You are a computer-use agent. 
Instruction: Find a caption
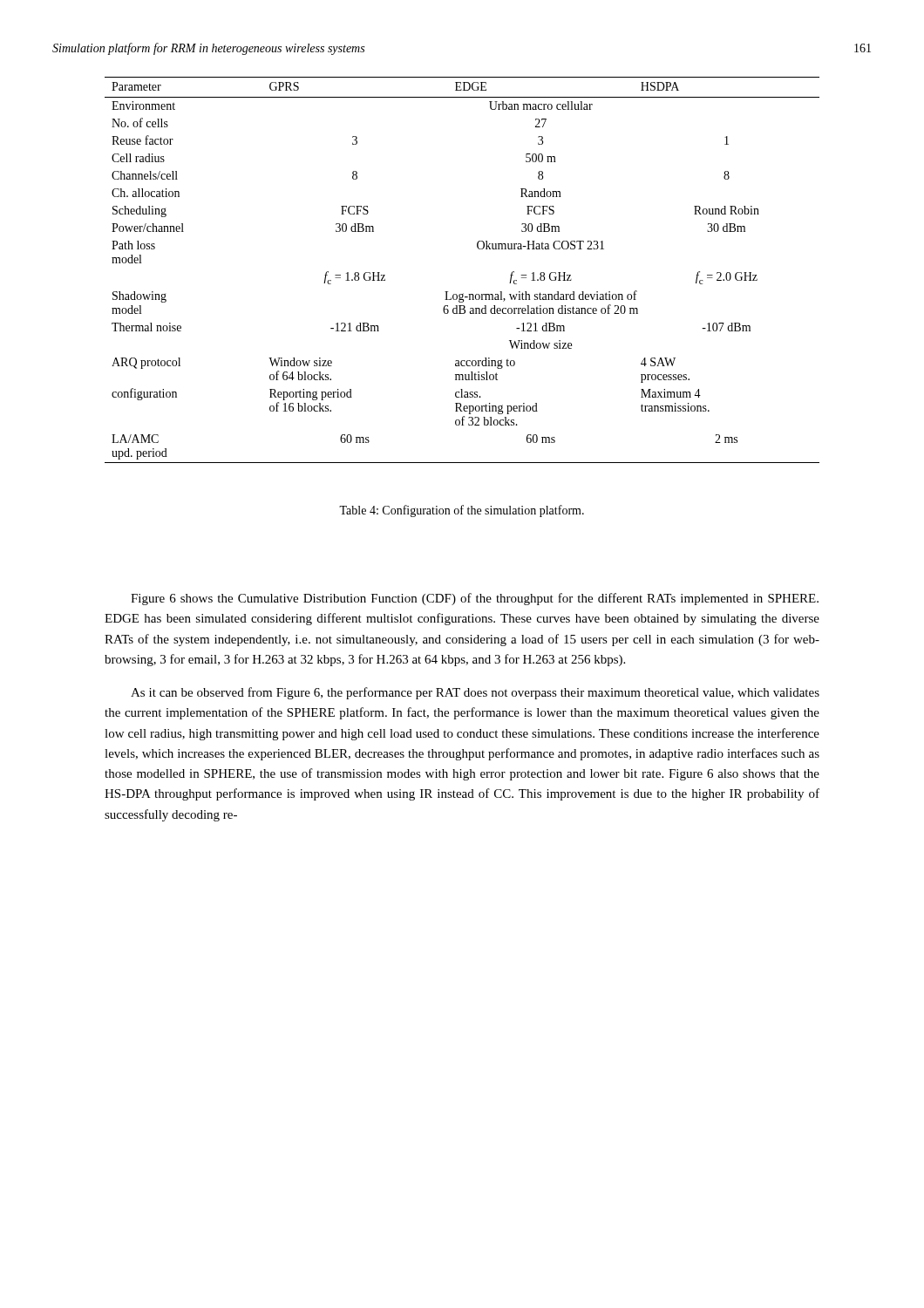[x=462, y=511]
